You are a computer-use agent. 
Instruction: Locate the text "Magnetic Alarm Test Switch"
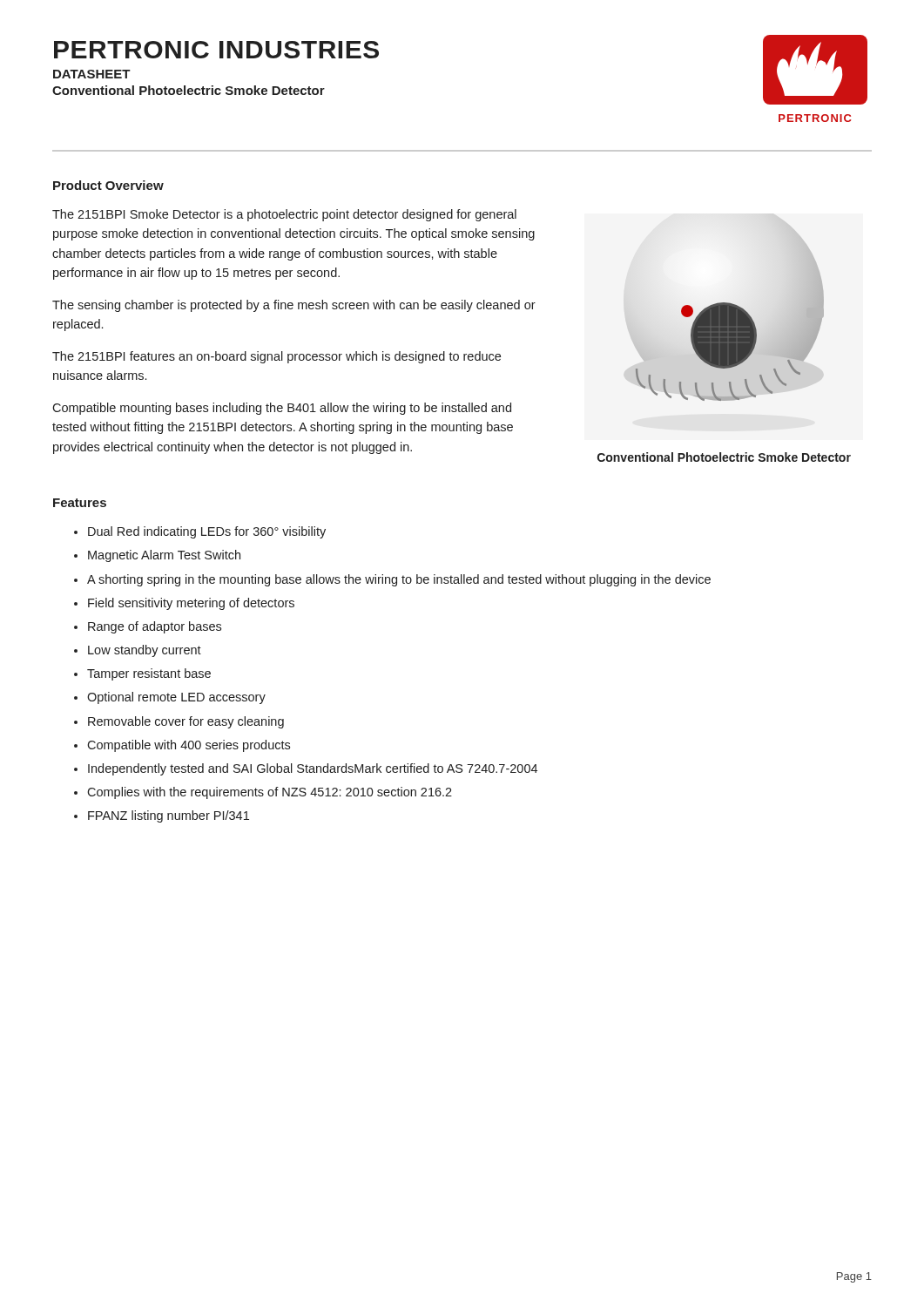point(164,555)
